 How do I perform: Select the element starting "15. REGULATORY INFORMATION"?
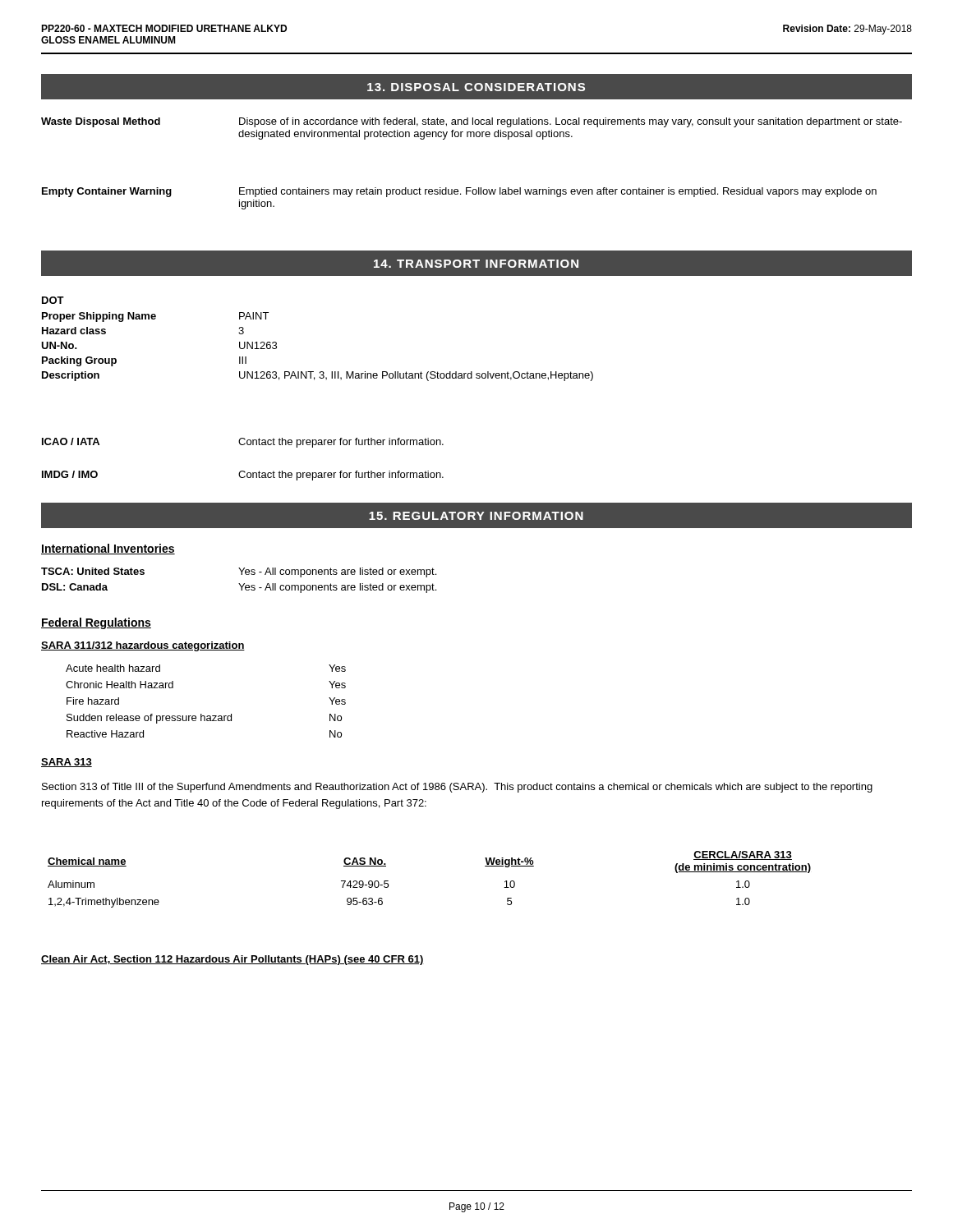click(x=476, y=515)
